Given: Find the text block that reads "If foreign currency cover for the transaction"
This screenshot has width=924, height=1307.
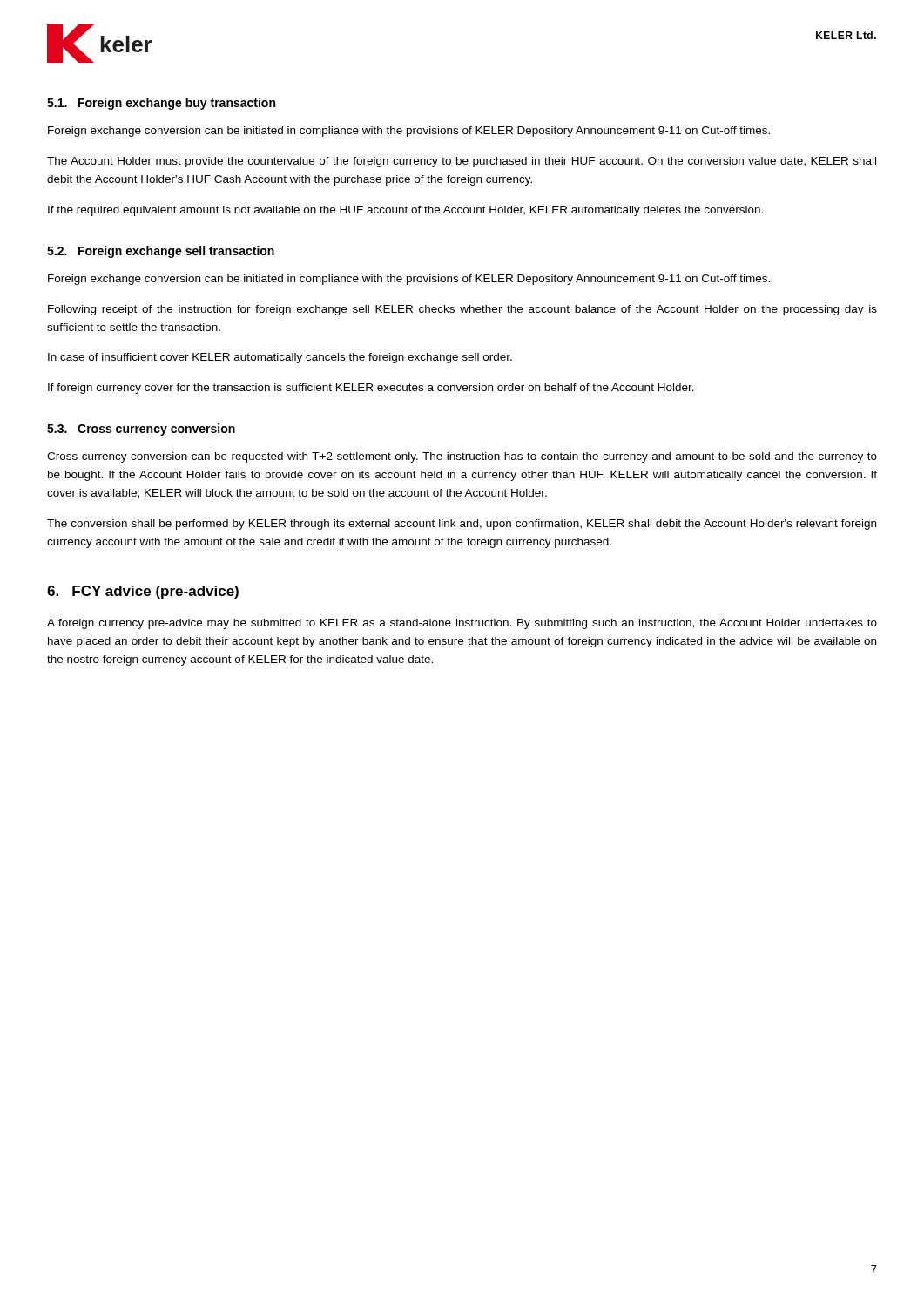Looking at the screenshot, I should pos(371,388).
